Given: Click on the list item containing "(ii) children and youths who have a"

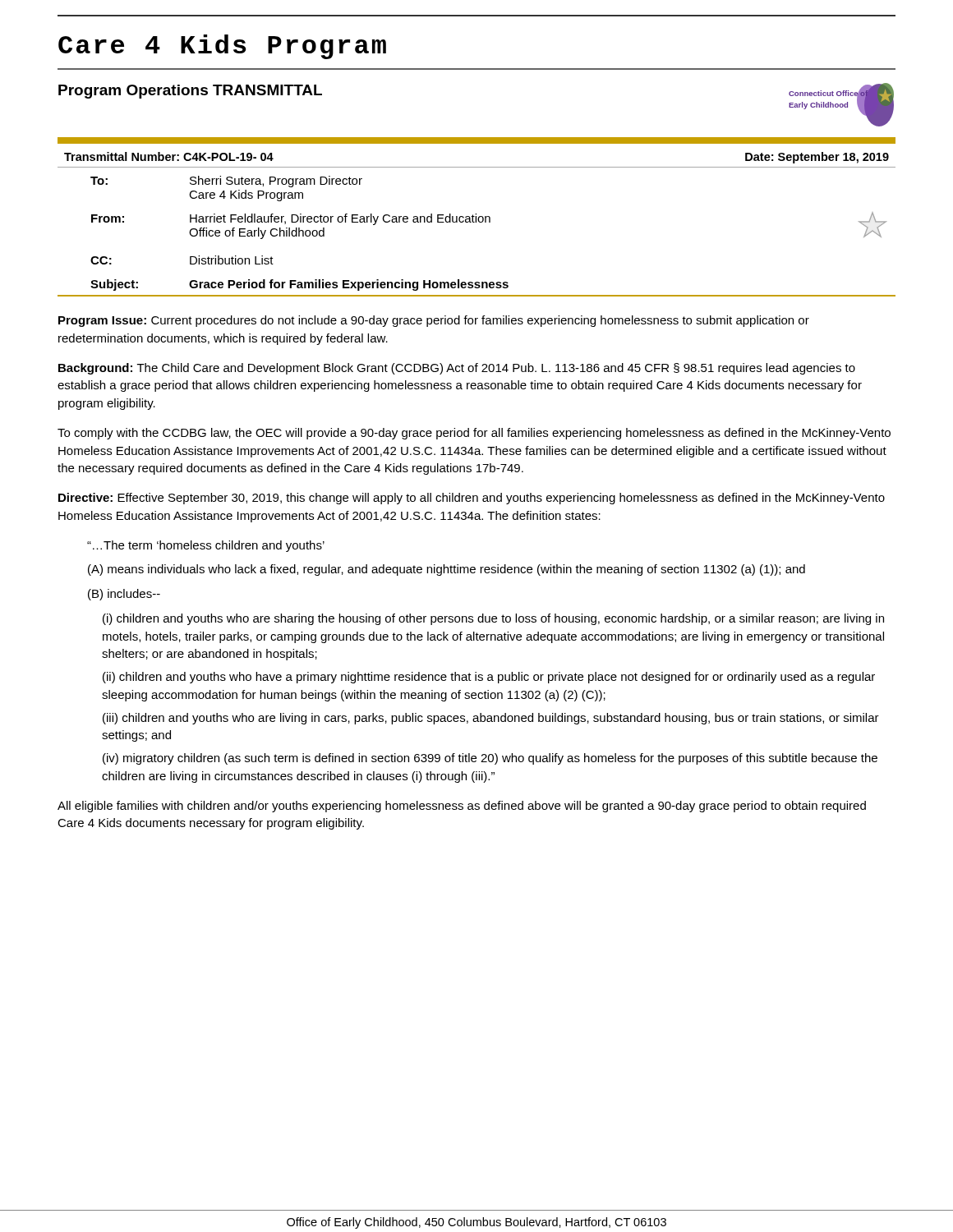Looking at the screenshot, I should pyautogui.click(x=489, y=685).
